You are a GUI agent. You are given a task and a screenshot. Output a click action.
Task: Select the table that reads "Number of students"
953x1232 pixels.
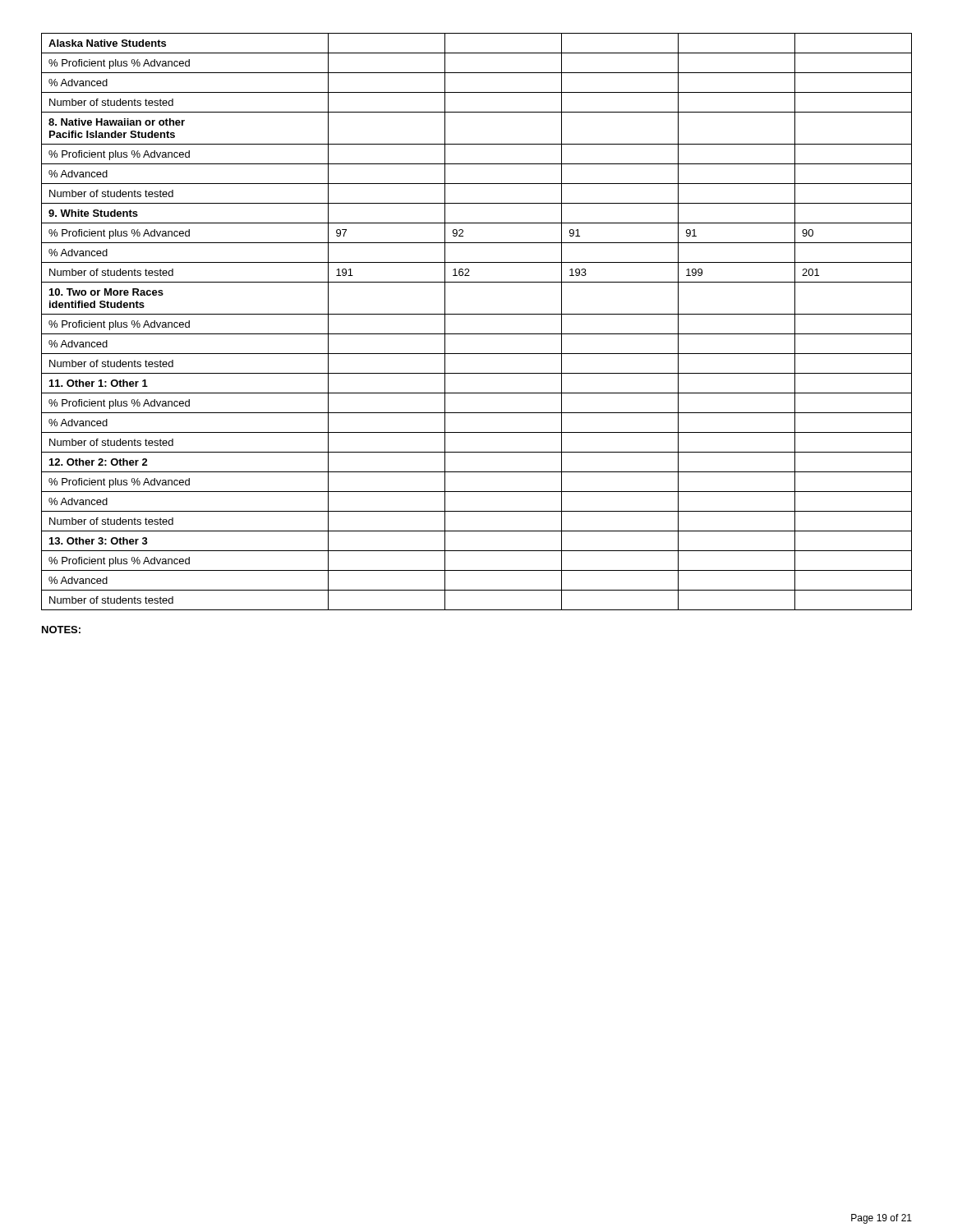tap(476, 322)
